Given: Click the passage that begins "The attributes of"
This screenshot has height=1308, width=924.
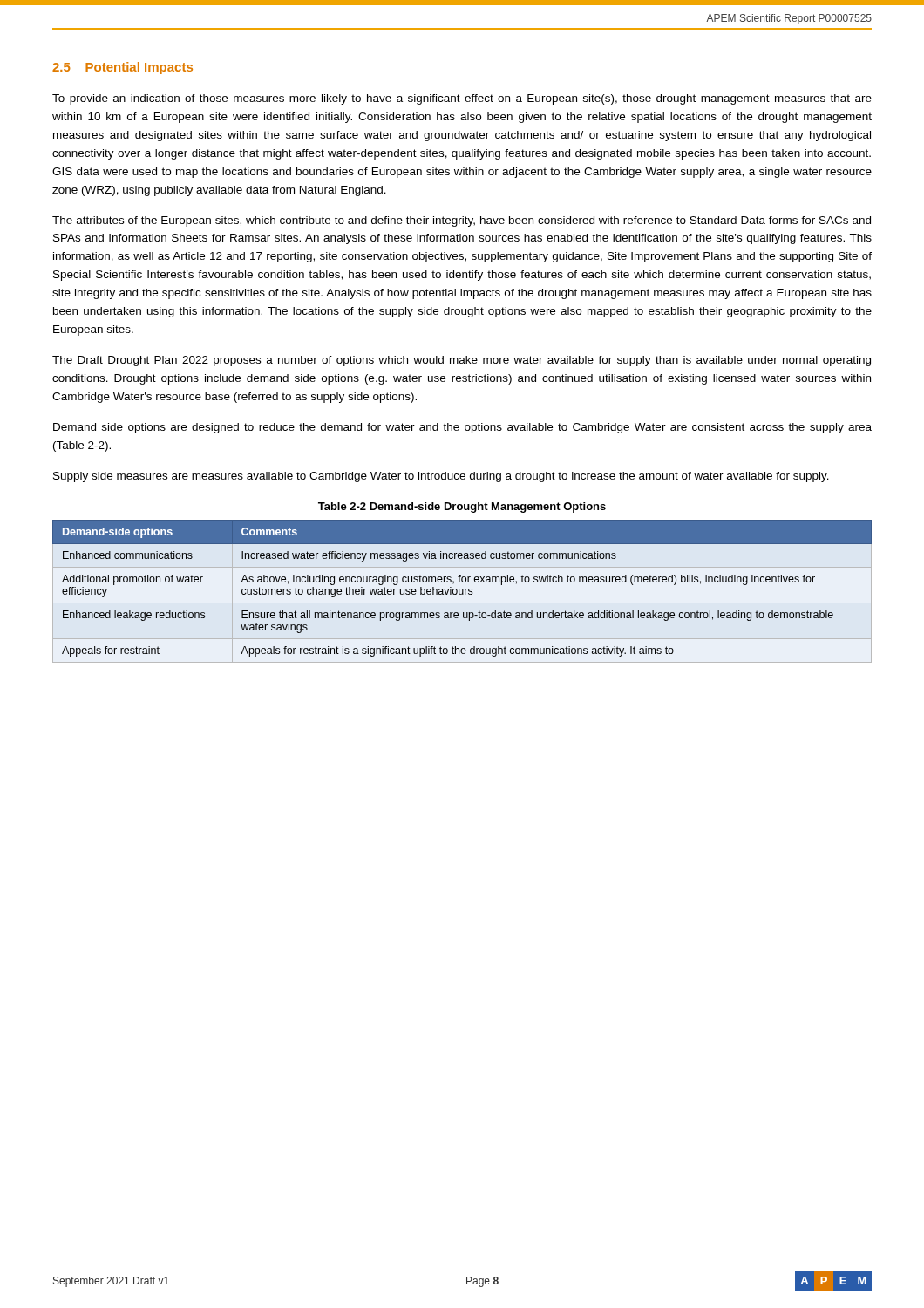Looking at the screenshot, I should [462, 274].
